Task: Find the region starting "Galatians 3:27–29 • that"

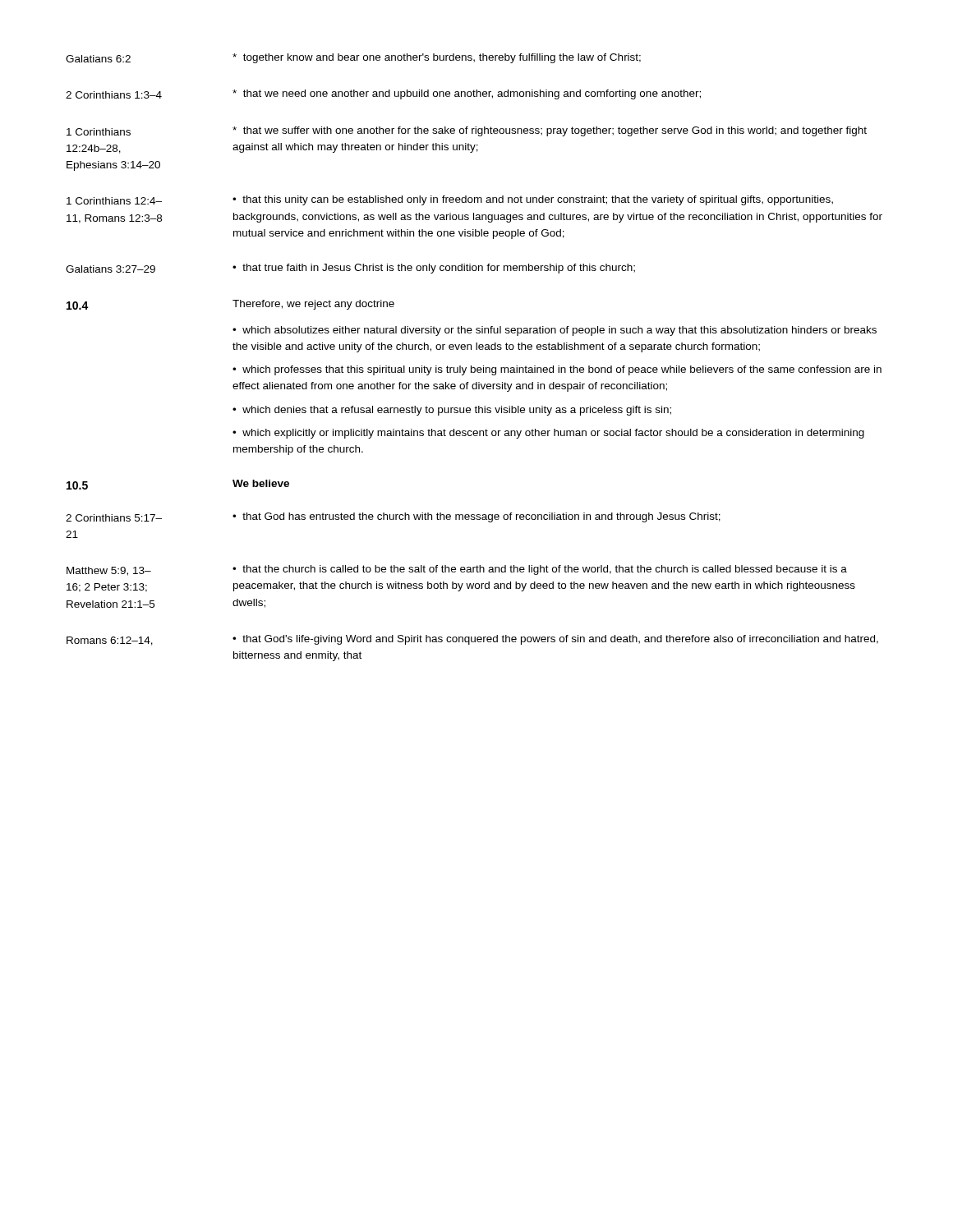Action: coord(476,269)
